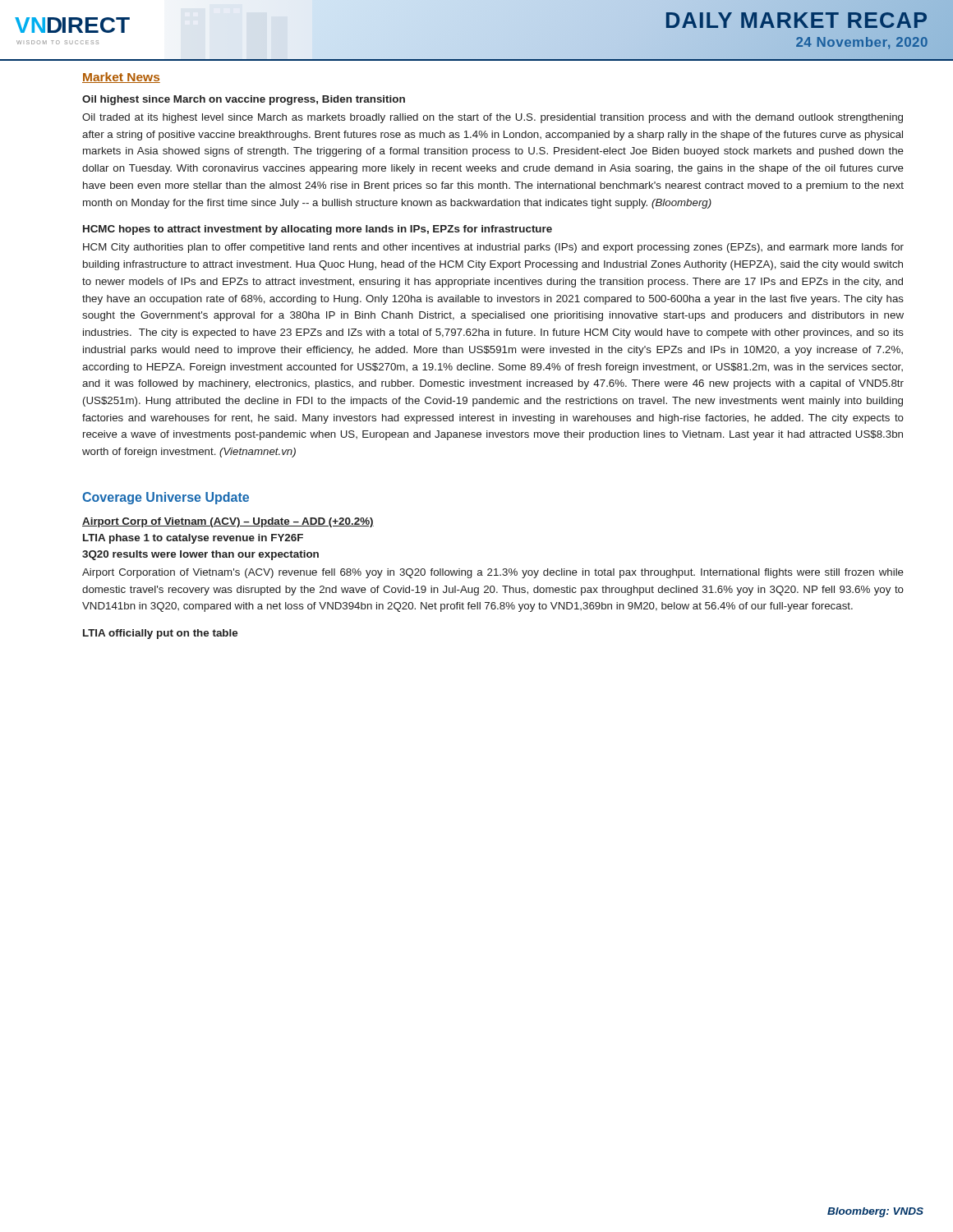Find the block on this page that starts "Oil traded at its"
The image size is (953, 1232).
493,160
